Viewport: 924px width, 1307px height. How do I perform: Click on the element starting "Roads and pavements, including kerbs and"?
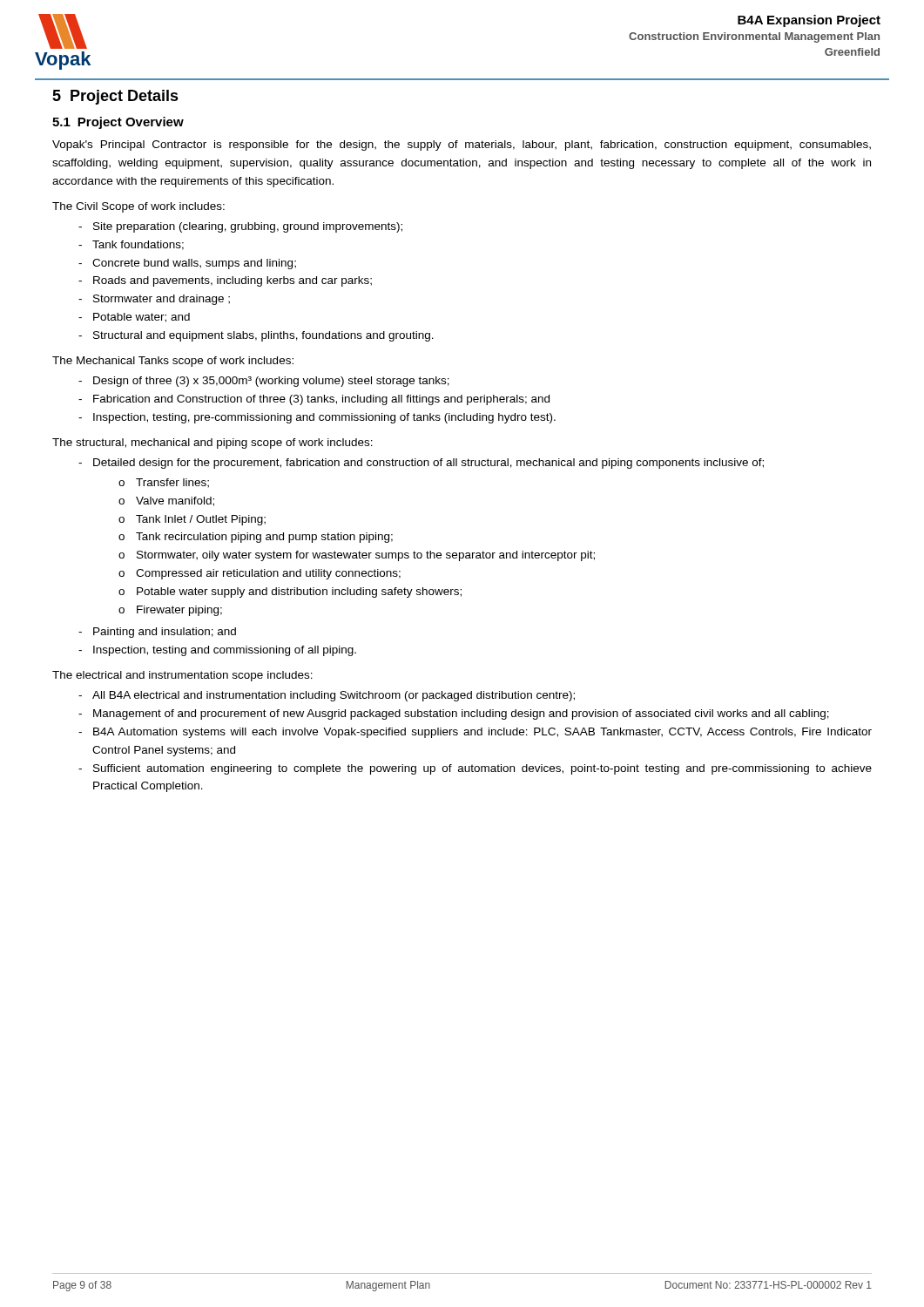[x=232, y=280]
